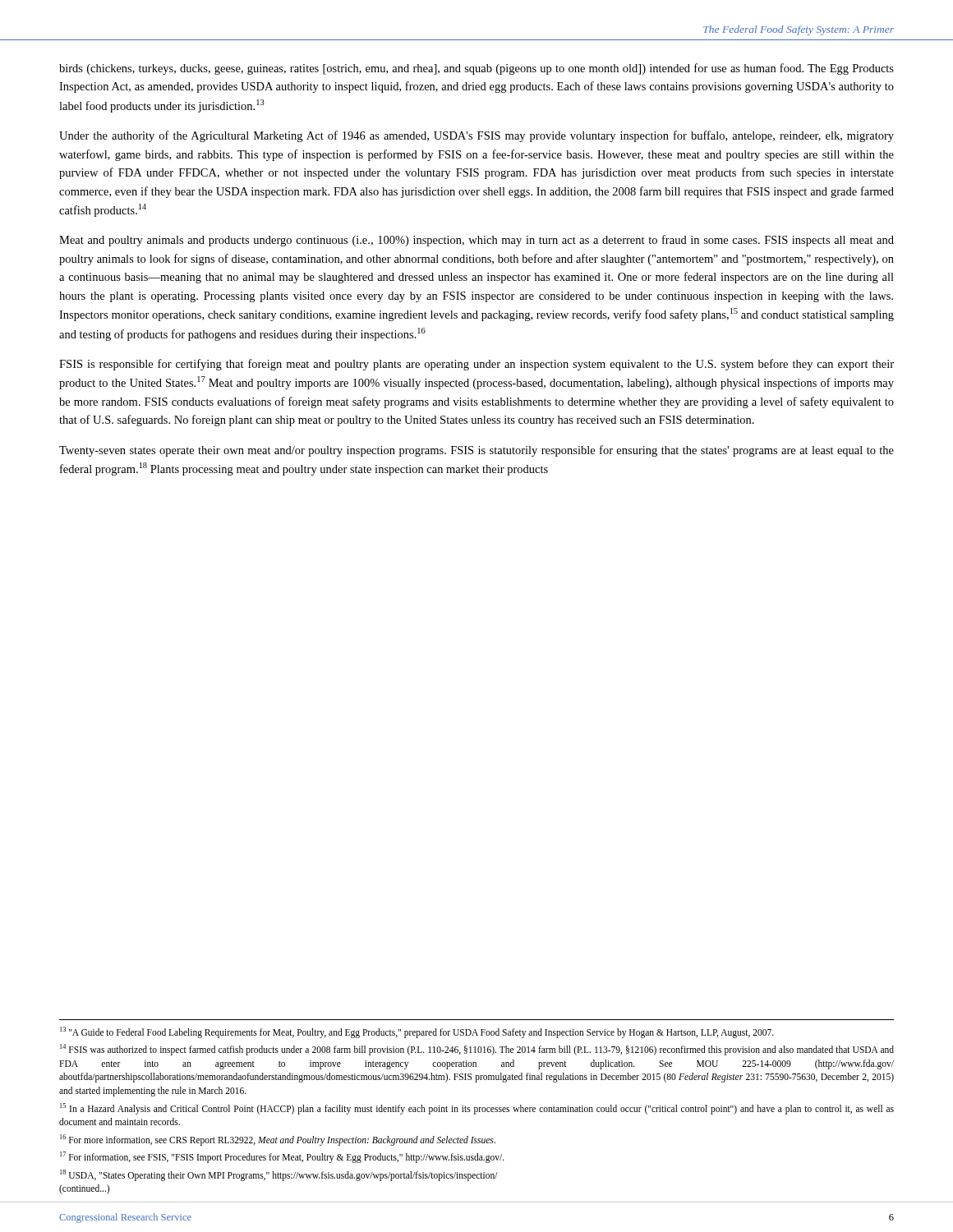Locate the text block containing "Under the authority"
Screen dimensions: 1232x953
(476, 173)
